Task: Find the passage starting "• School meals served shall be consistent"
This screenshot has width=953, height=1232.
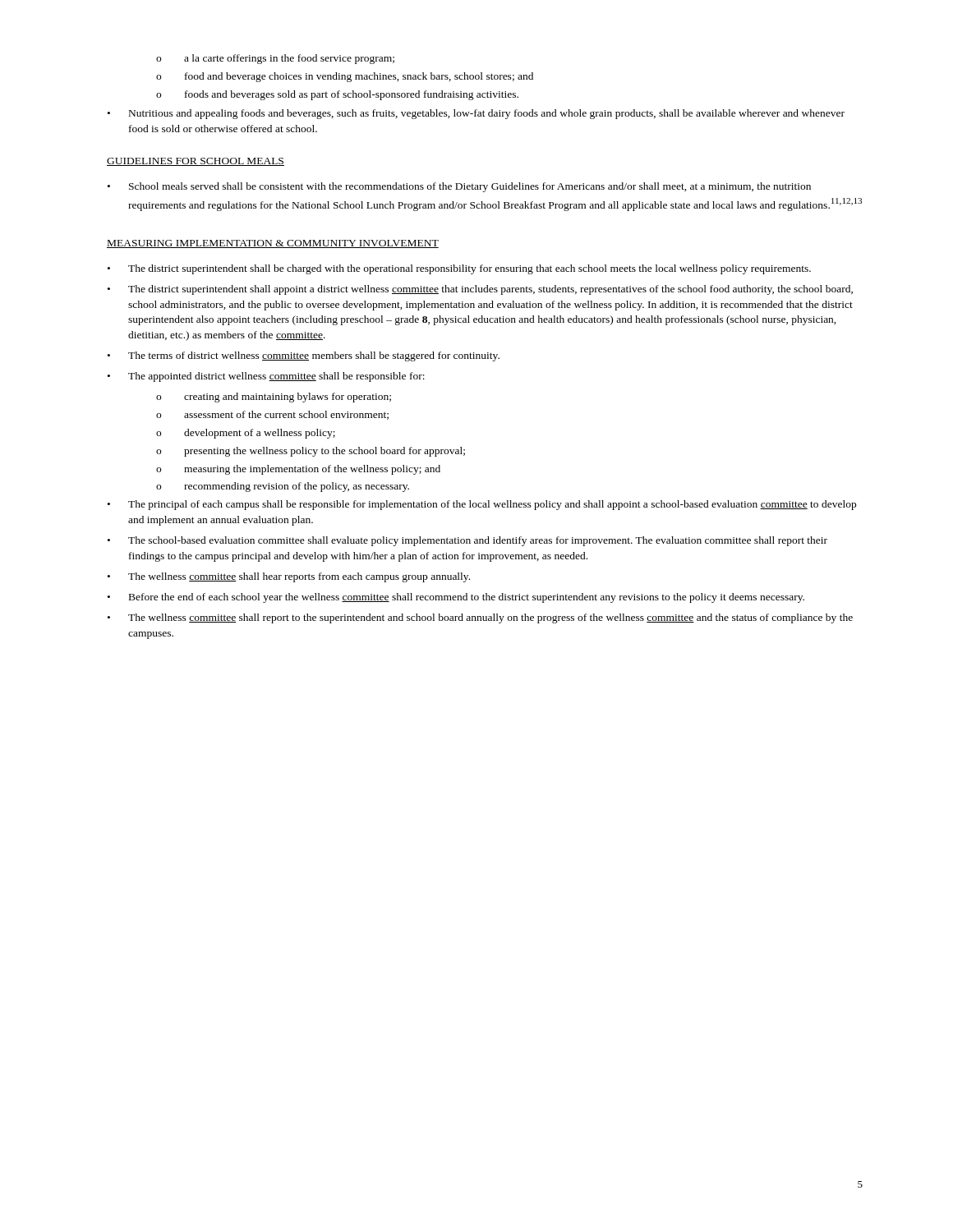Action: pyautogui.click(x=485, y=196)
